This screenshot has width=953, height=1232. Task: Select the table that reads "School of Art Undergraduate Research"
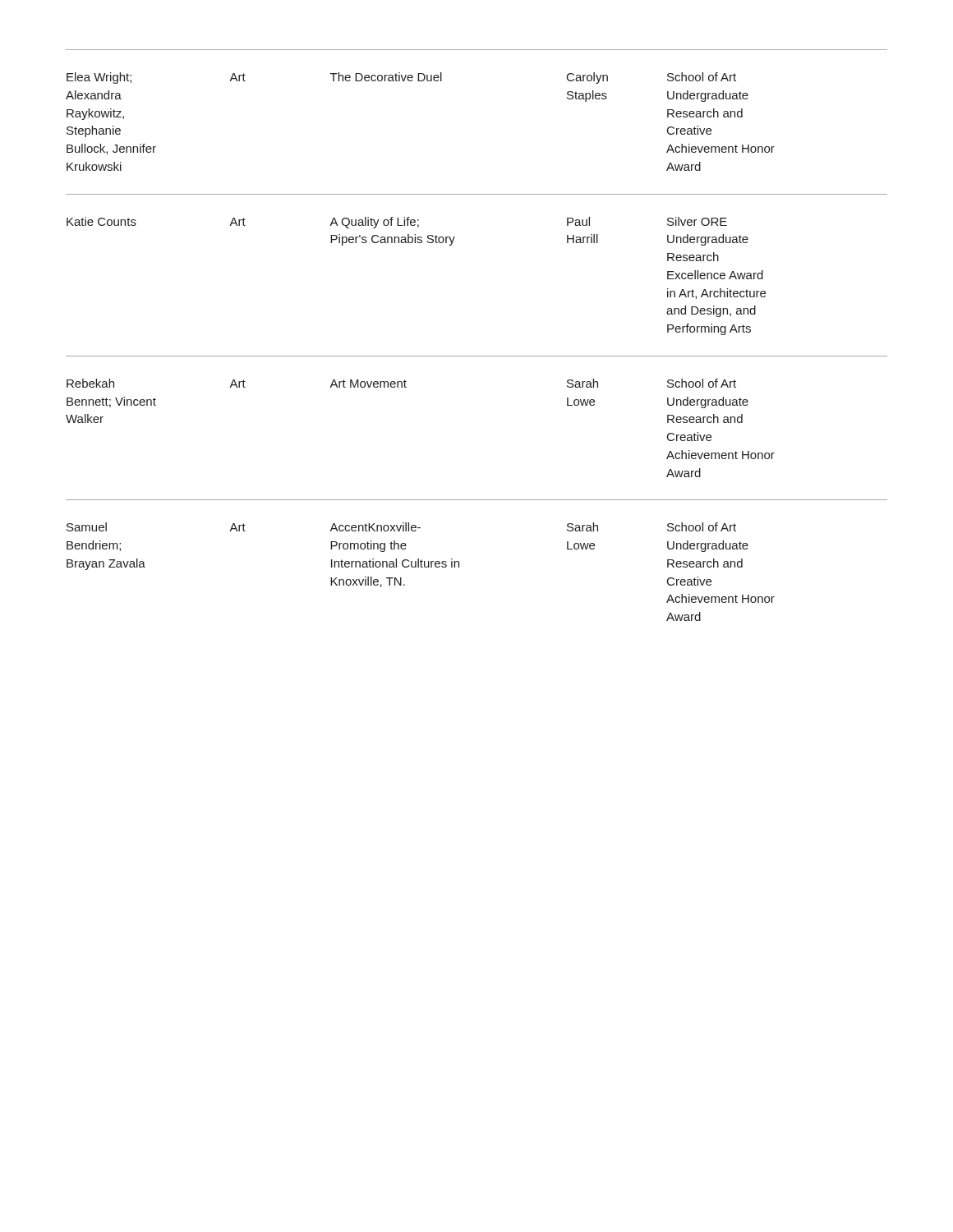click(x=476, y=346)
